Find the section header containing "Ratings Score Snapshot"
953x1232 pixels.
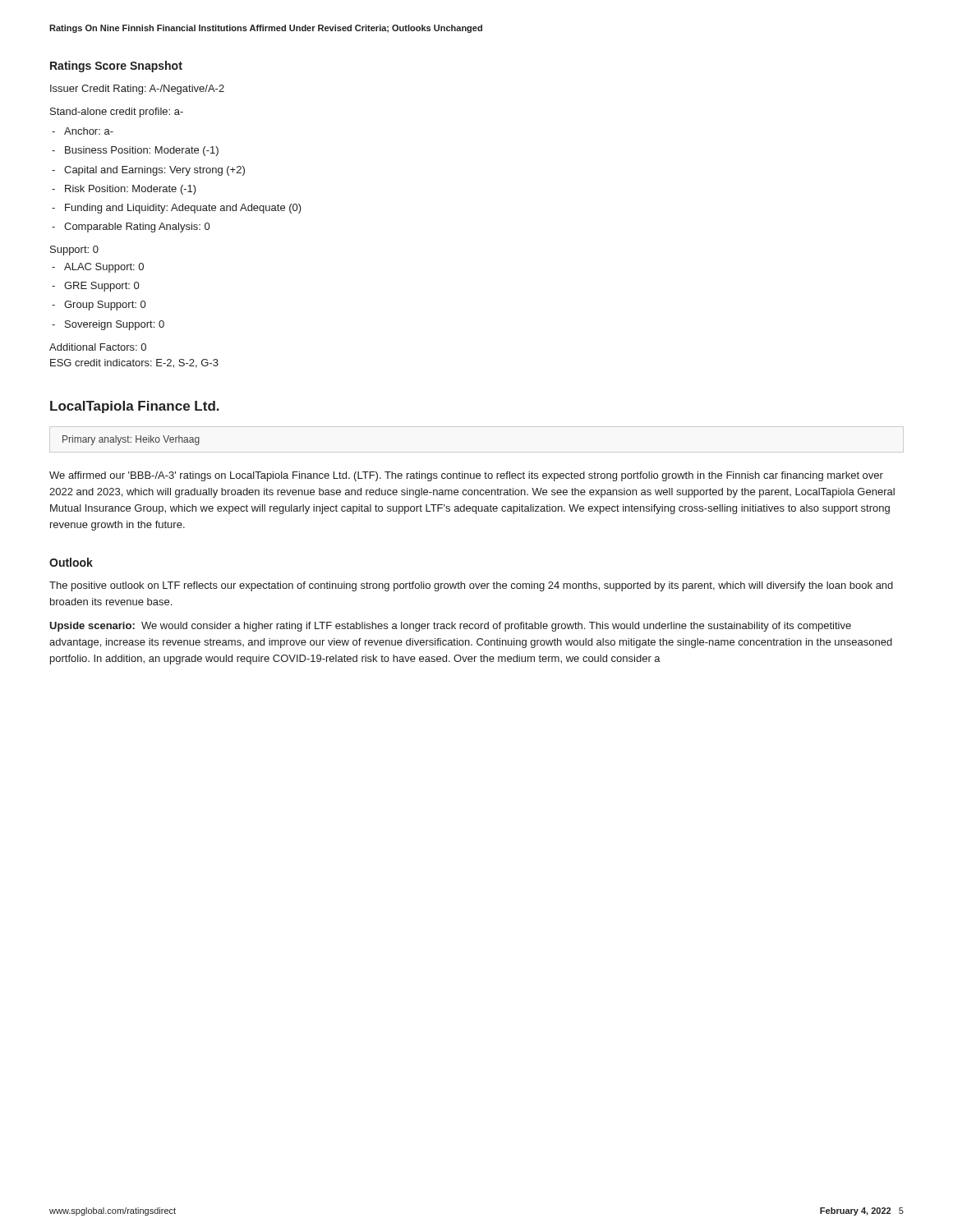pyautogui.click(x=116, y=66)
